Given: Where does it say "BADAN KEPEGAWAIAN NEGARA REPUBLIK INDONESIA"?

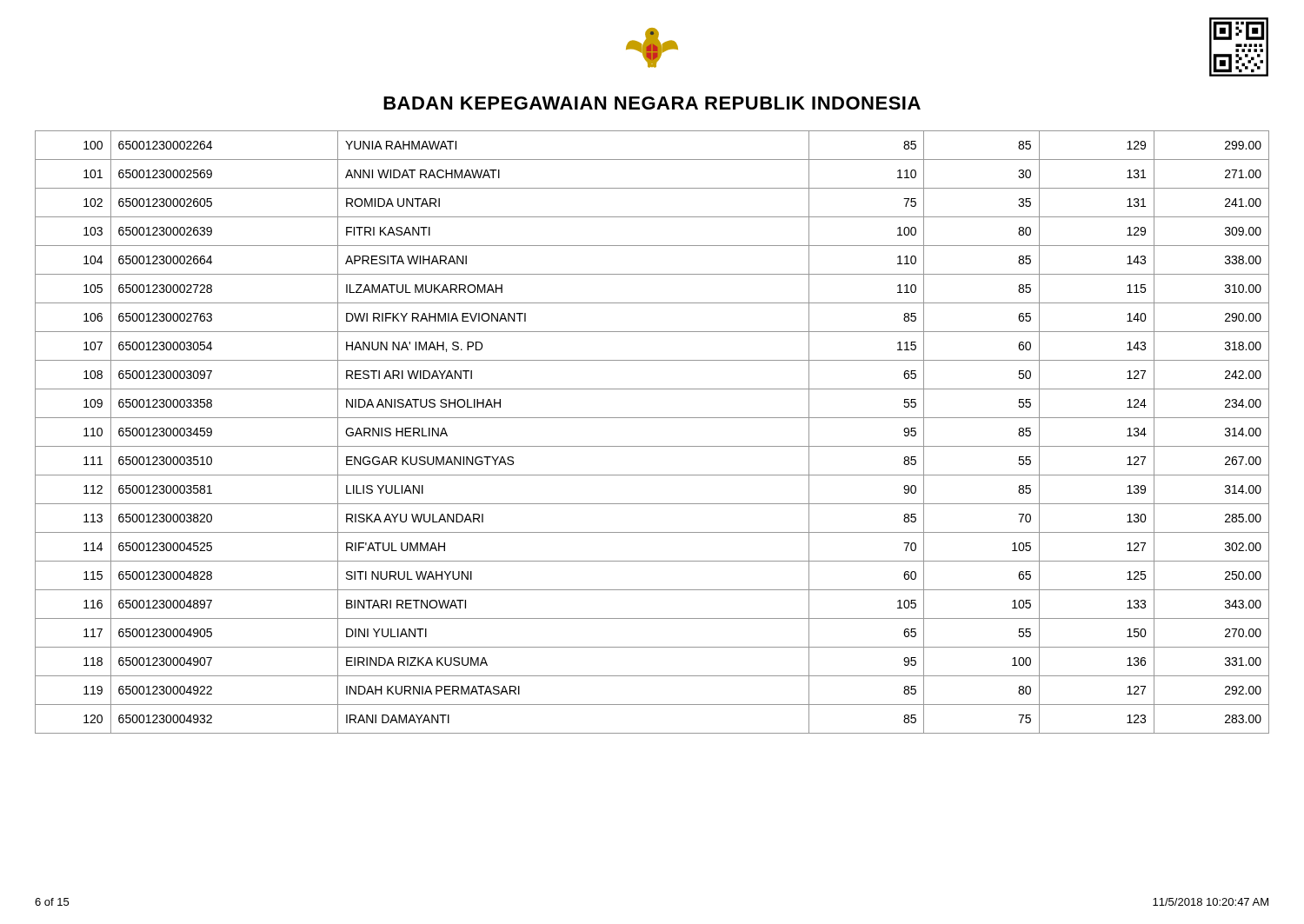Looking at the screenshot, I should coord(652,103).
